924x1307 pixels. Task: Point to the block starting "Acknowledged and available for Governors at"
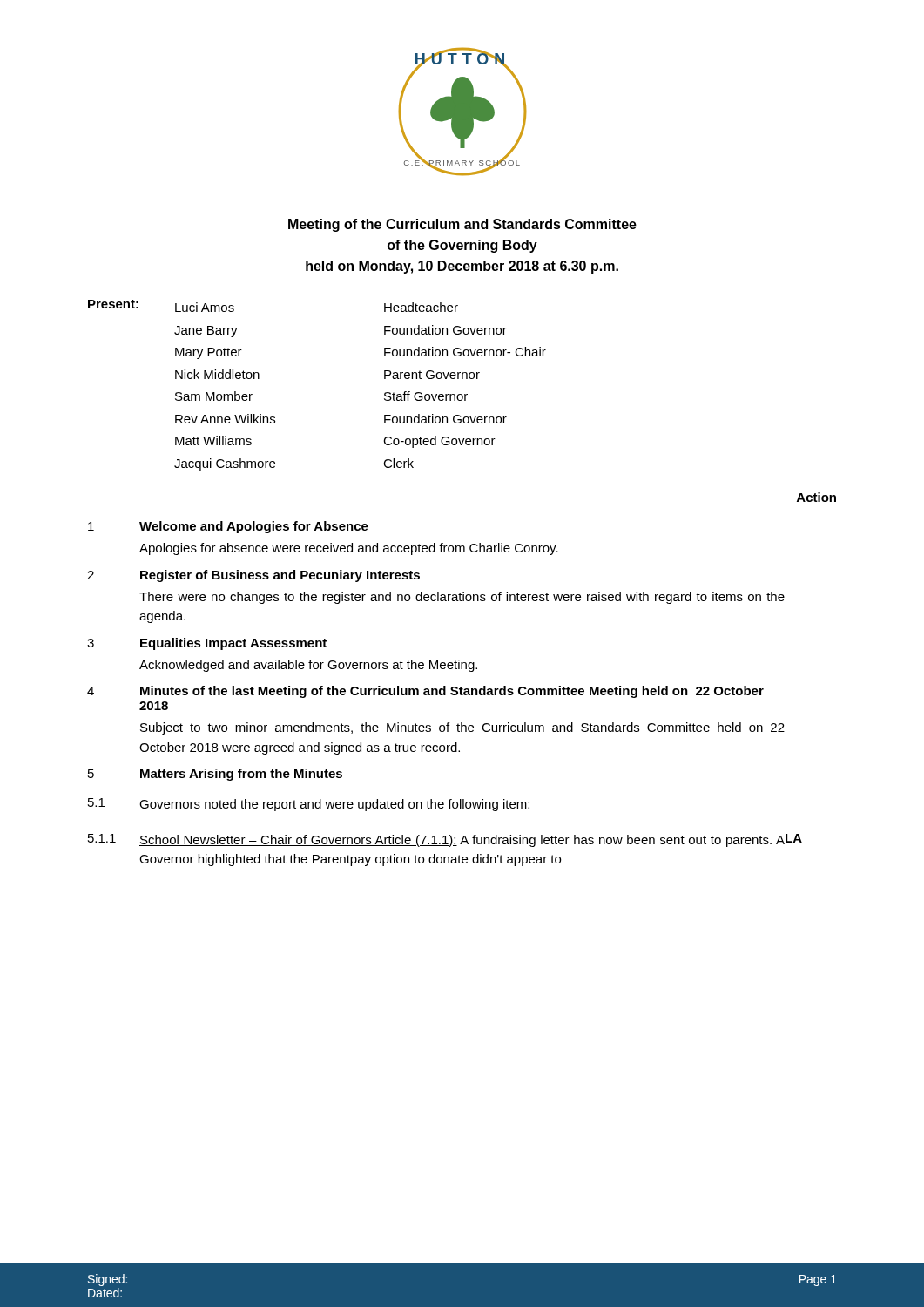click(309, 664)
